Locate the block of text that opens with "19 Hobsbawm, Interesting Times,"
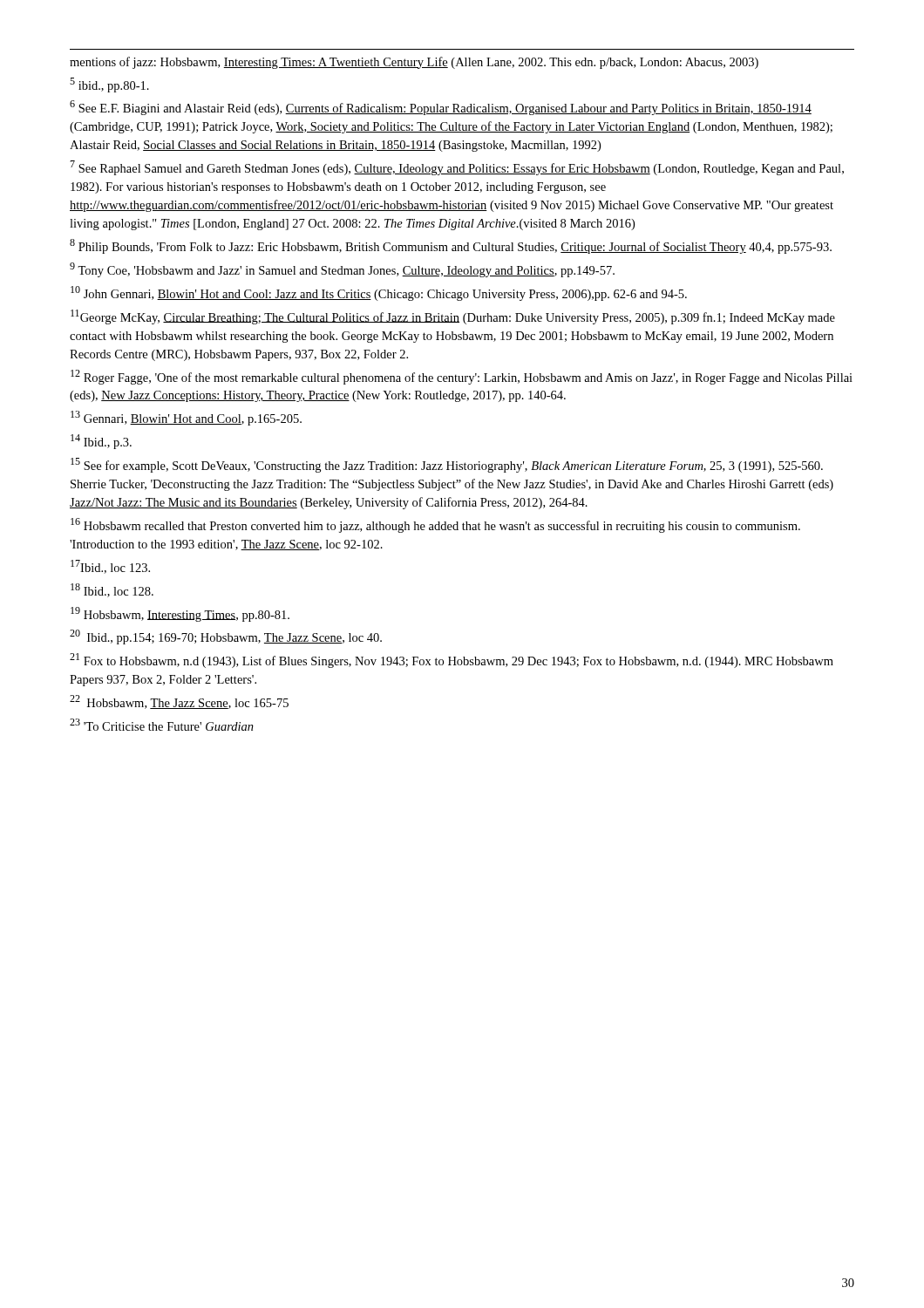 (180, 614)
